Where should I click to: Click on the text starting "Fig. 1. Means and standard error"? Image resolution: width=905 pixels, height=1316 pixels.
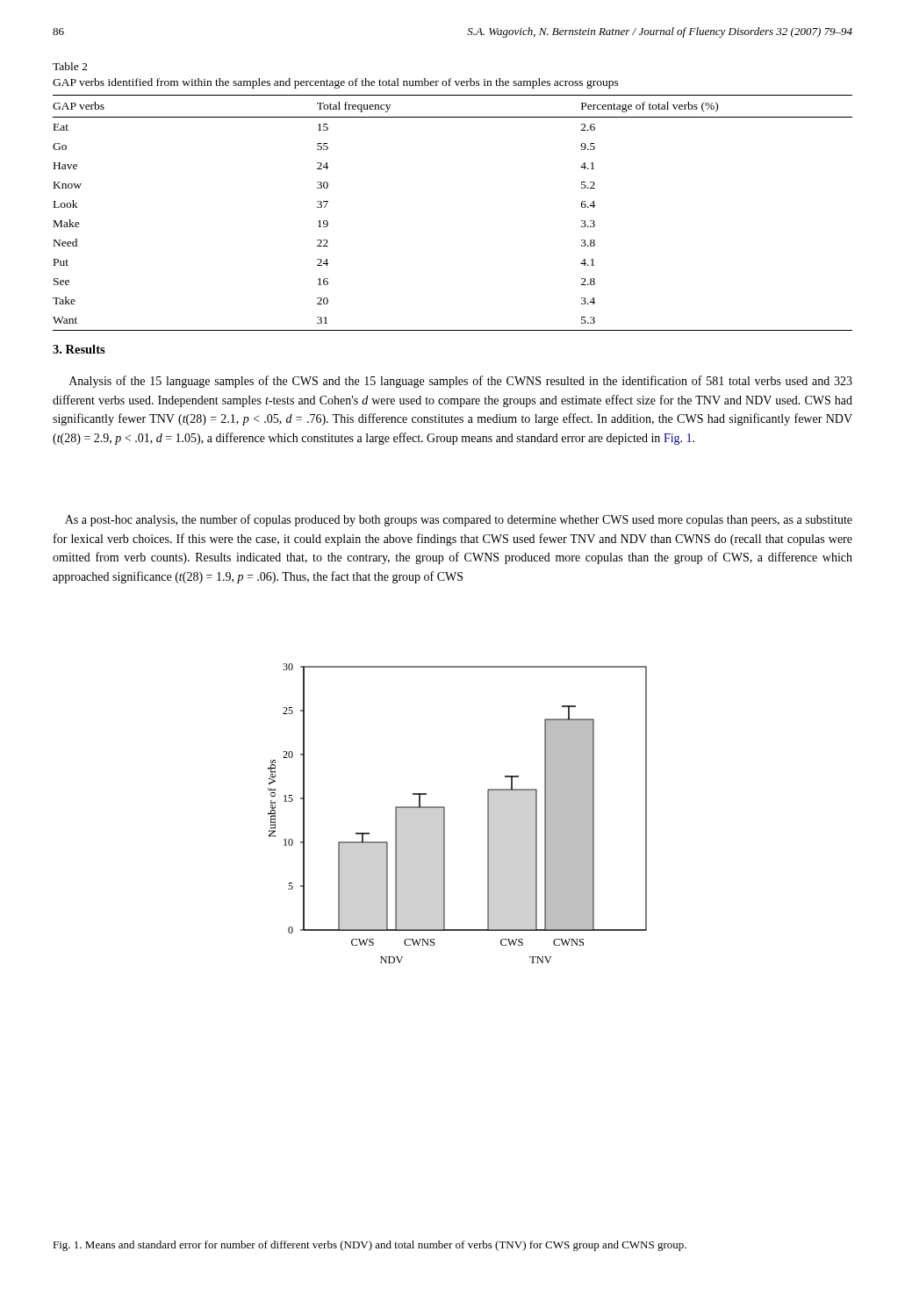(x=370, y=1245)
